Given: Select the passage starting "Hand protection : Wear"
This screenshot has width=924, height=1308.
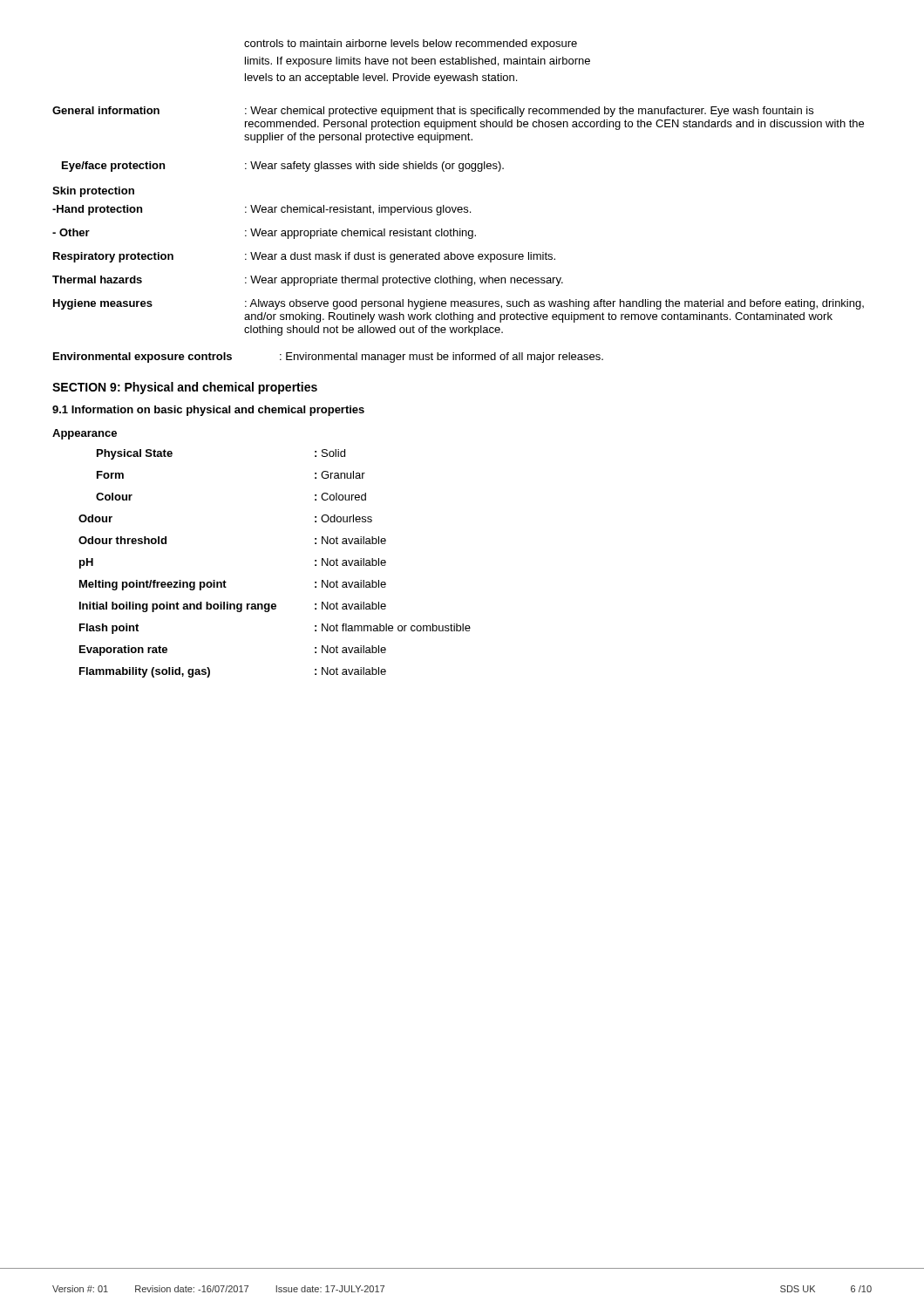Looking at the screenshot, I should click(462, 208).
